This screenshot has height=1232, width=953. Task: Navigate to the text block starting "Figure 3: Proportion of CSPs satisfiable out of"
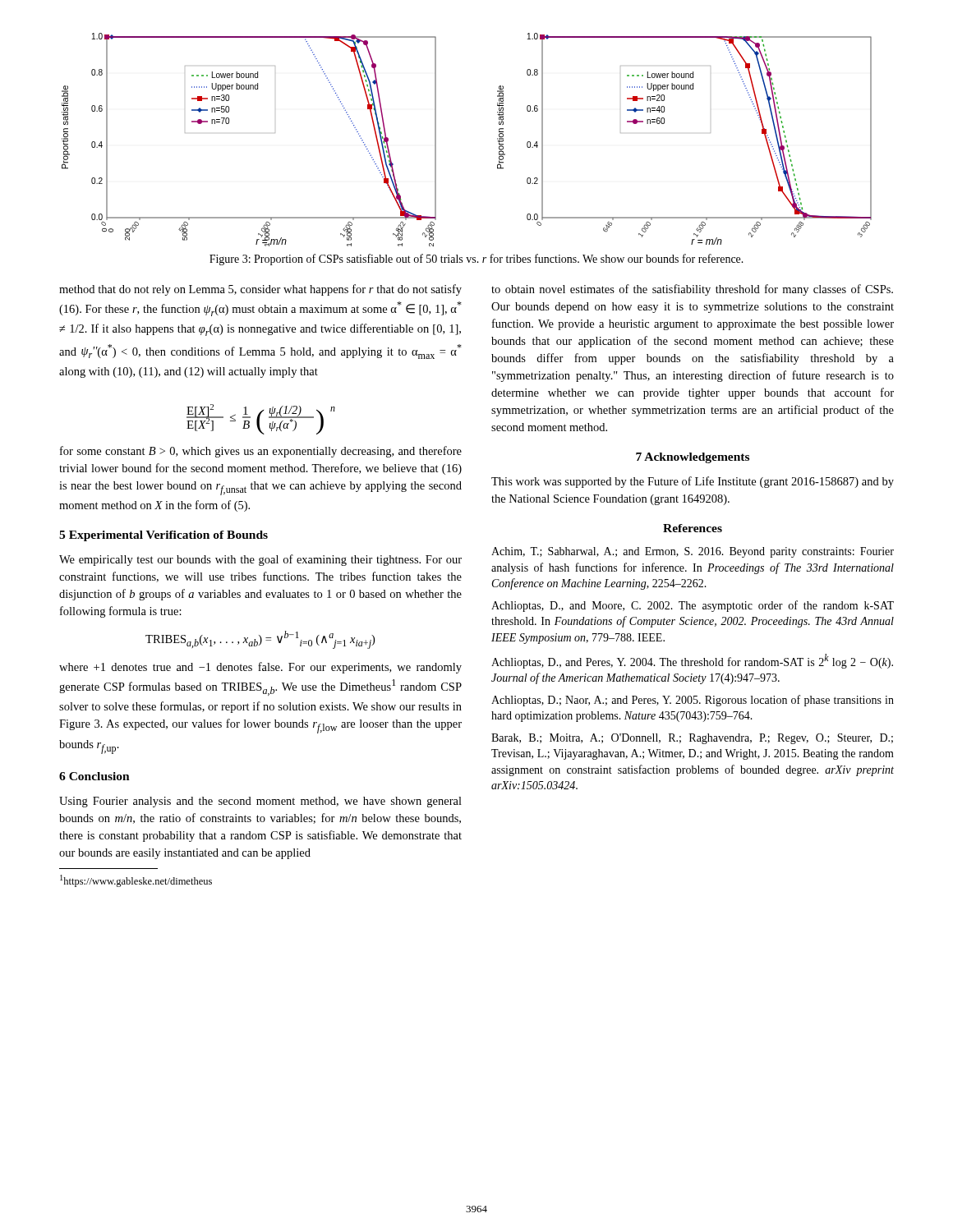coord(476,259)
